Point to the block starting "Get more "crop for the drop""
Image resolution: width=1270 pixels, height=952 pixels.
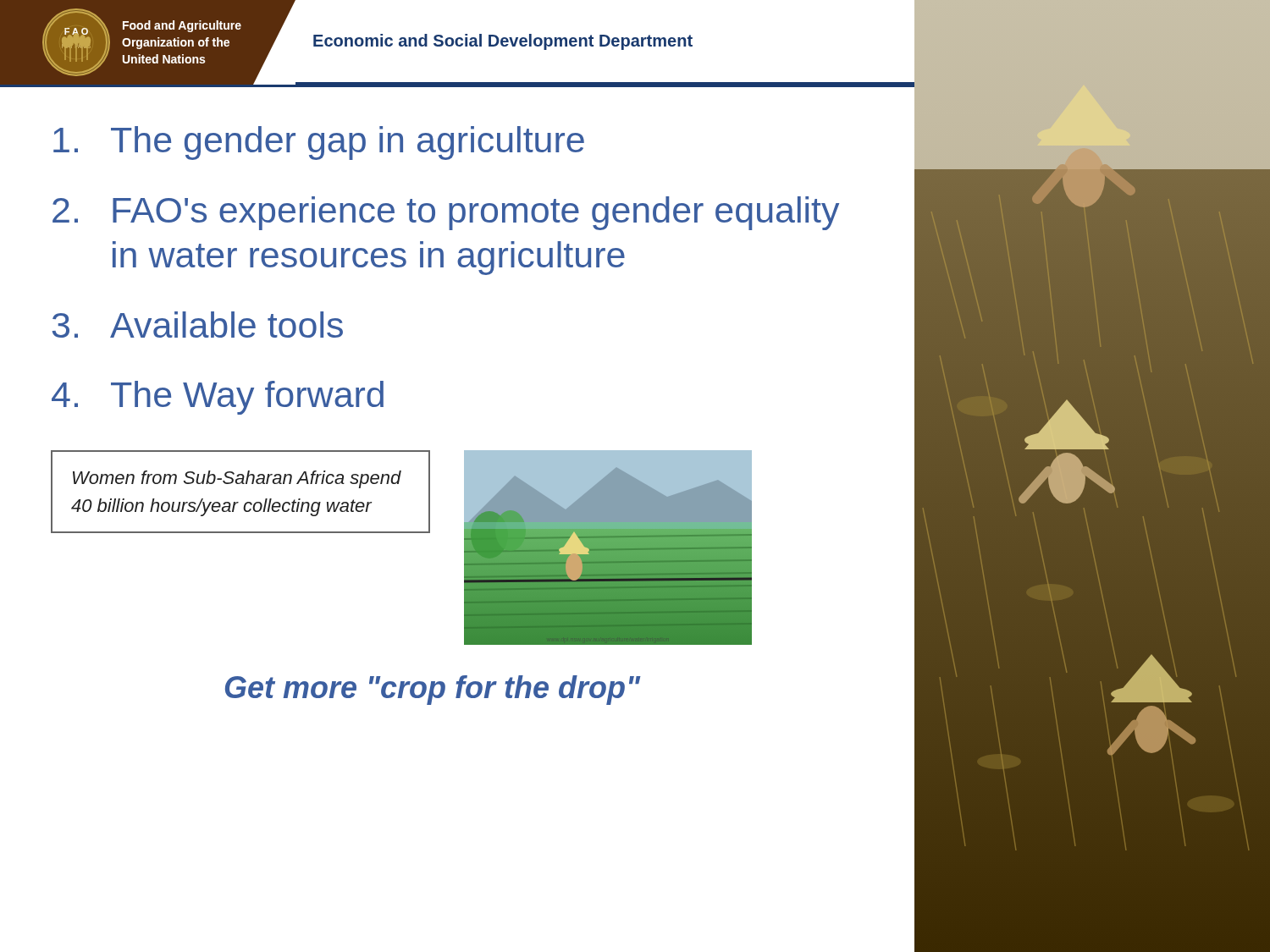[432, 688]
